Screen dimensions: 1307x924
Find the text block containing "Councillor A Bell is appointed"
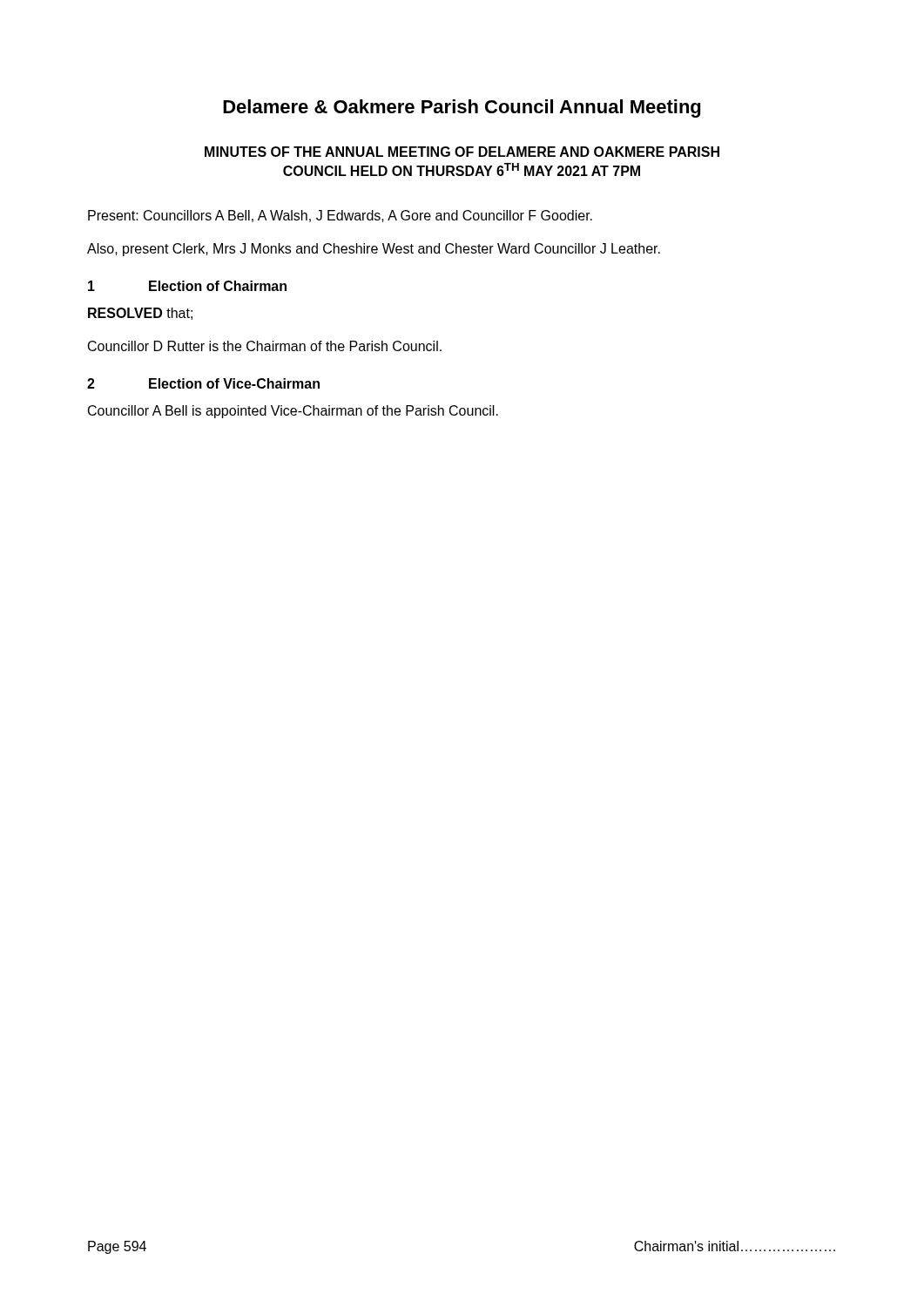coord(293,411)
